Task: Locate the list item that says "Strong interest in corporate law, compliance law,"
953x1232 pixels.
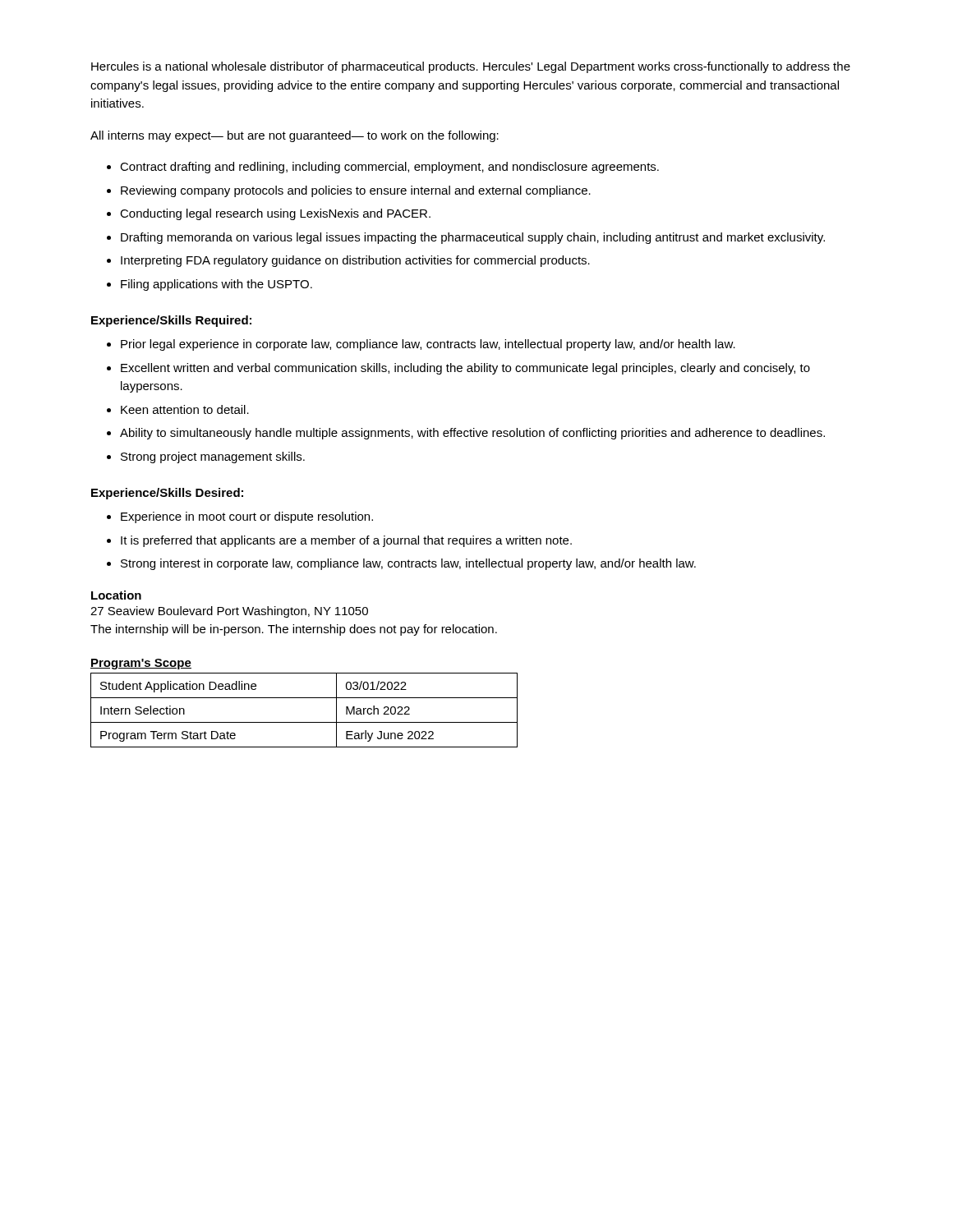Action: point(491,564)
